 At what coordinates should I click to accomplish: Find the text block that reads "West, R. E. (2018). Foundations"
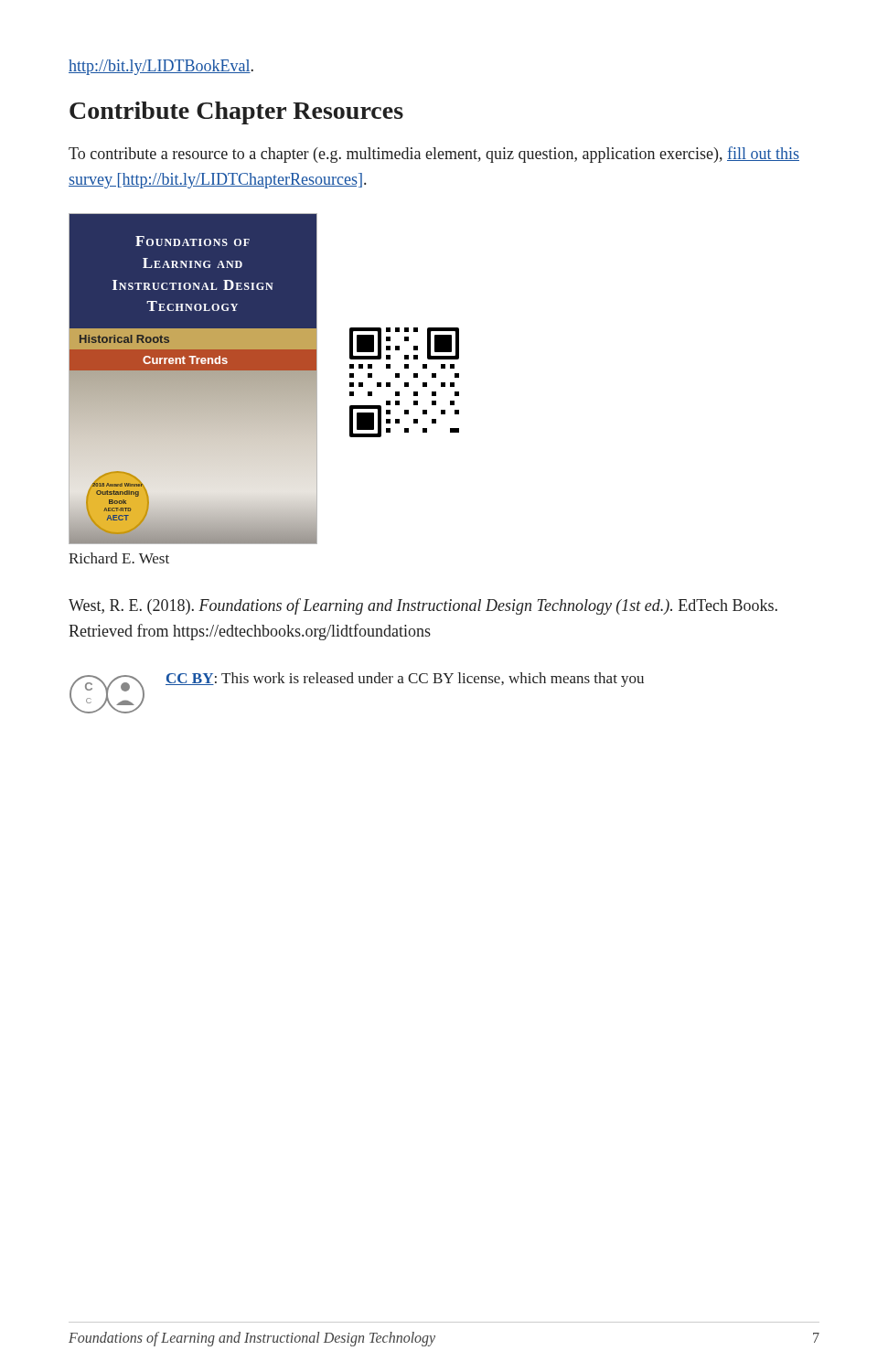pyautogui.click(x=423, y=618)
